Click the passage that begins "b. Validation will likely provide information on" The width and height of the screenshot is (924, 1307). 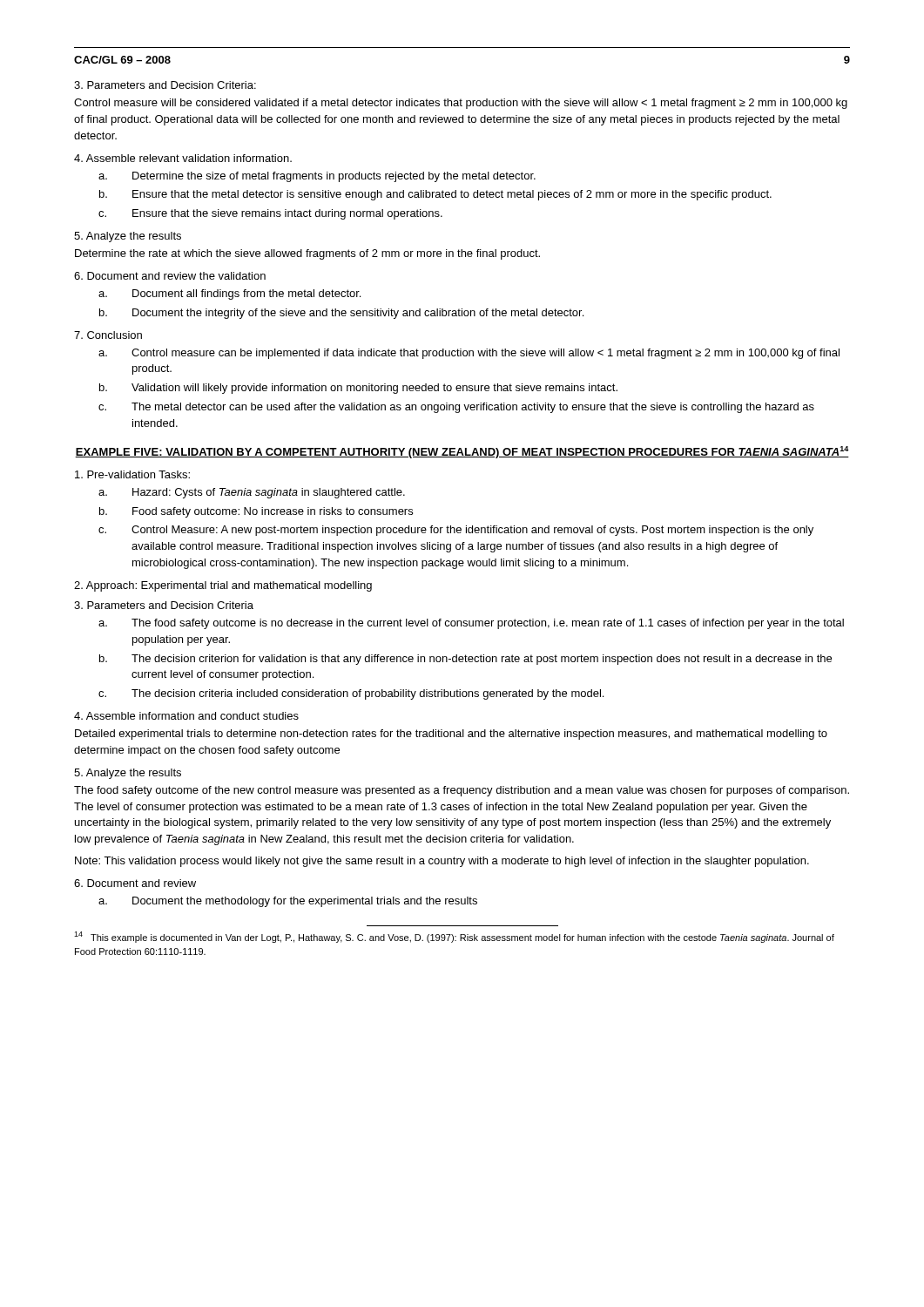[x=462, y=388]
